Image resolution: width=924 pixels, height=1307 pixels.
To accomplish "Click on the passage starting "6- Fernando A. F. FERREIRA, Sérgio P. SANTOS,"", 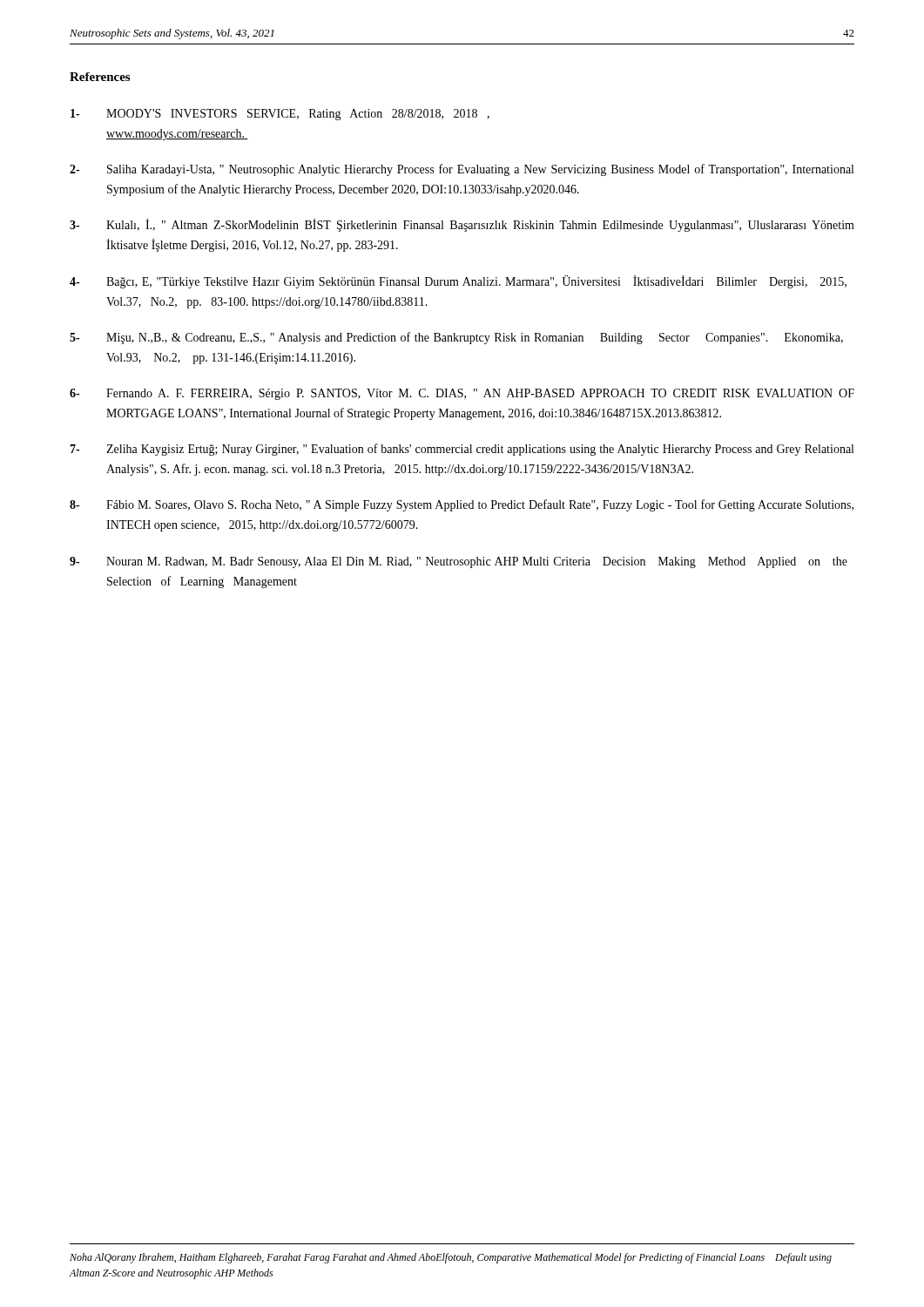I will [x=462, y=403].
